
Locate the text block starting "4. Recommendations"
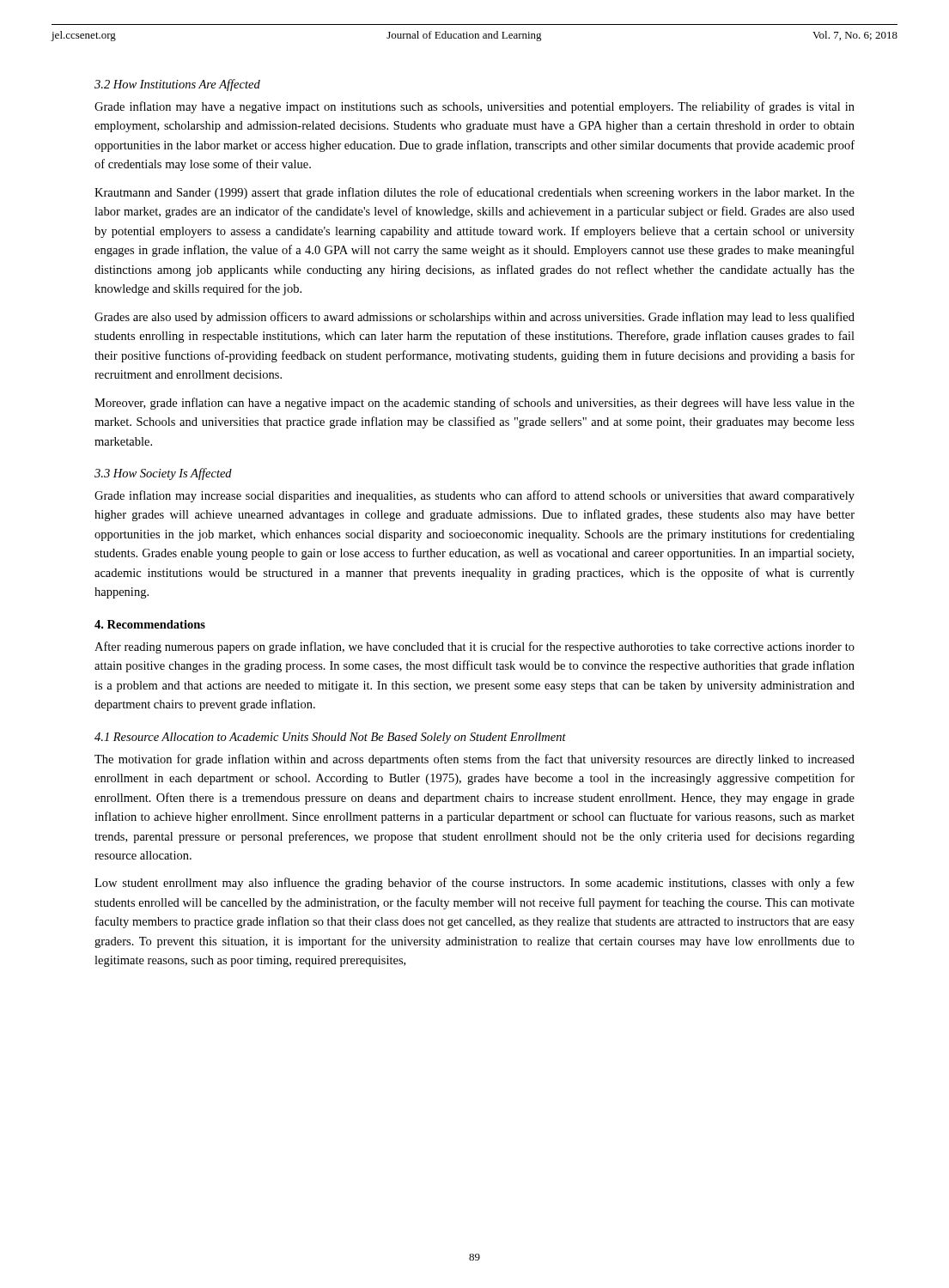click(x=150, y=624)
